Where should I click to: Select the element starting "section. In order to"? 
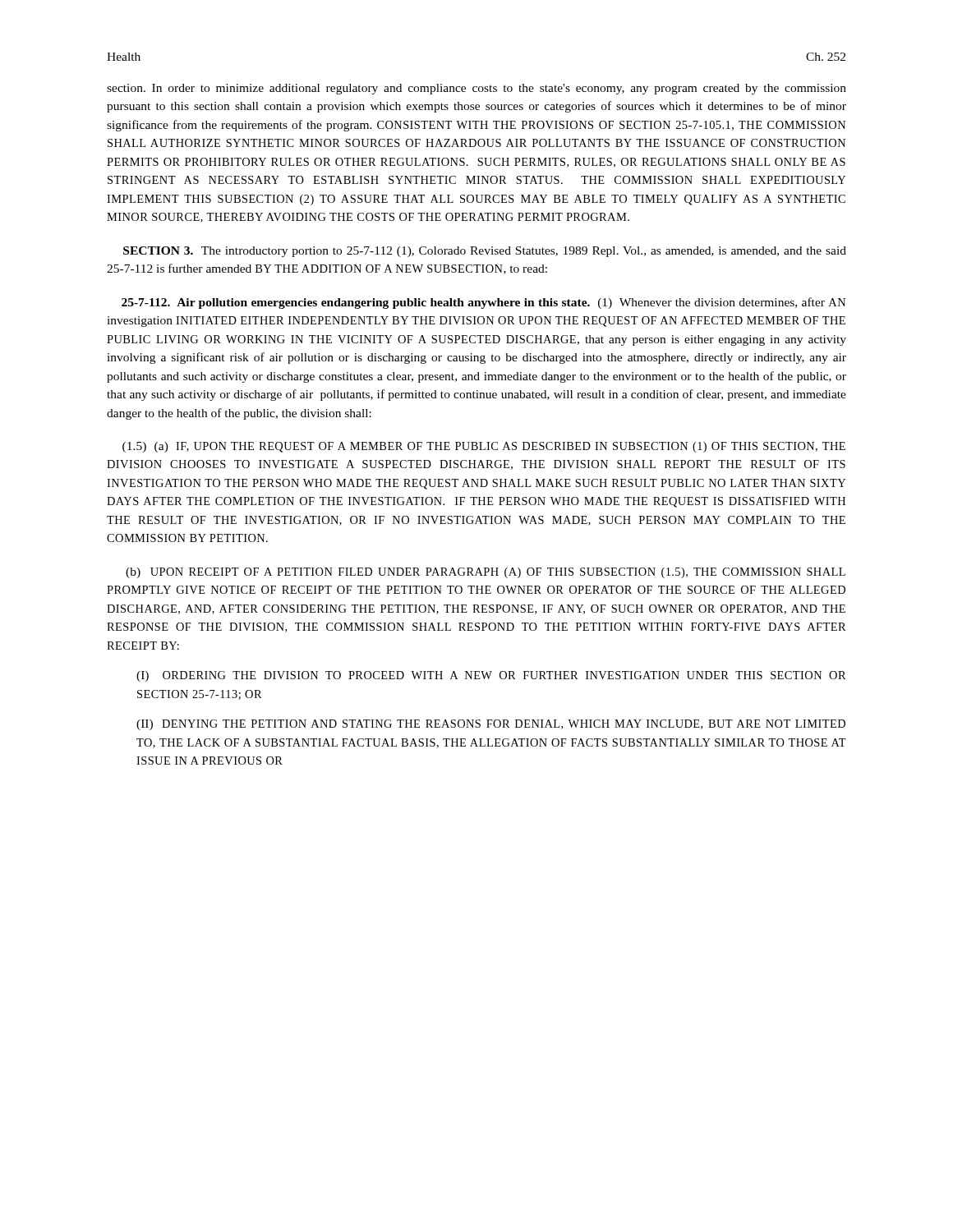476,152
